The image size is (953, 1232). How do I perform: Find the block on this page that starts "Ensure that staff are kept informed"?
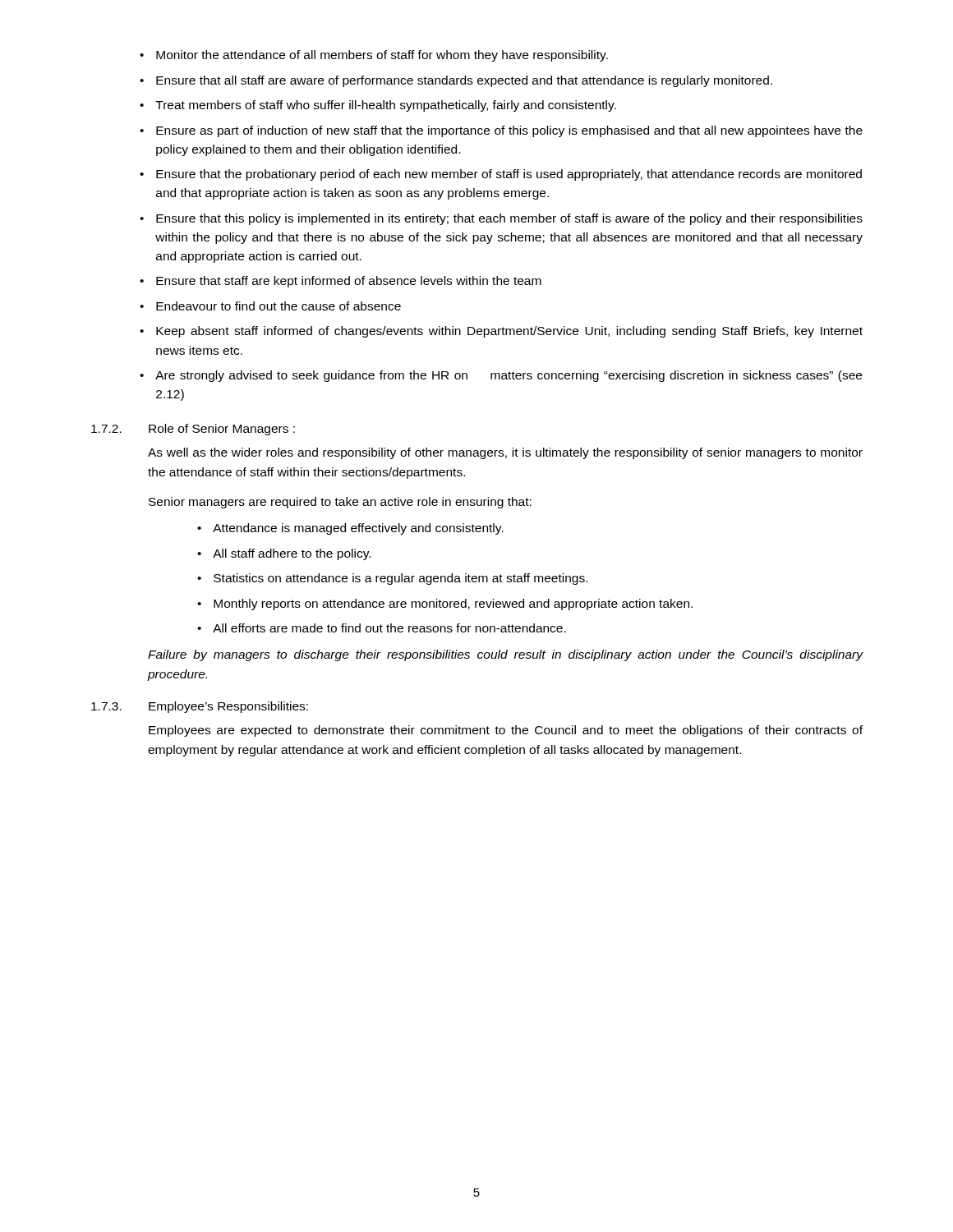point(501,281)
